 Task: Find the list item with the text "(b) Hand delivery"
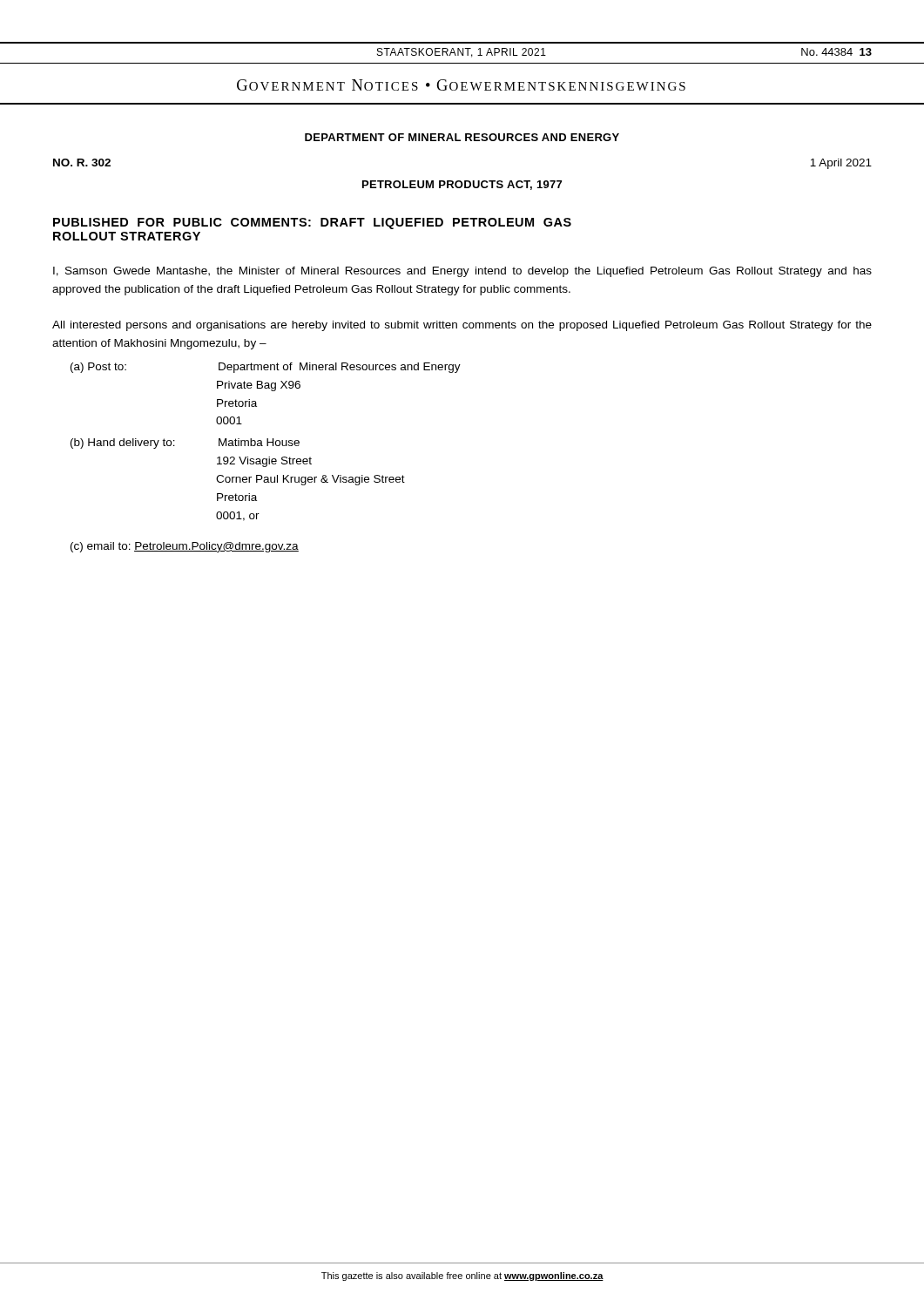[x=238, y=480]
